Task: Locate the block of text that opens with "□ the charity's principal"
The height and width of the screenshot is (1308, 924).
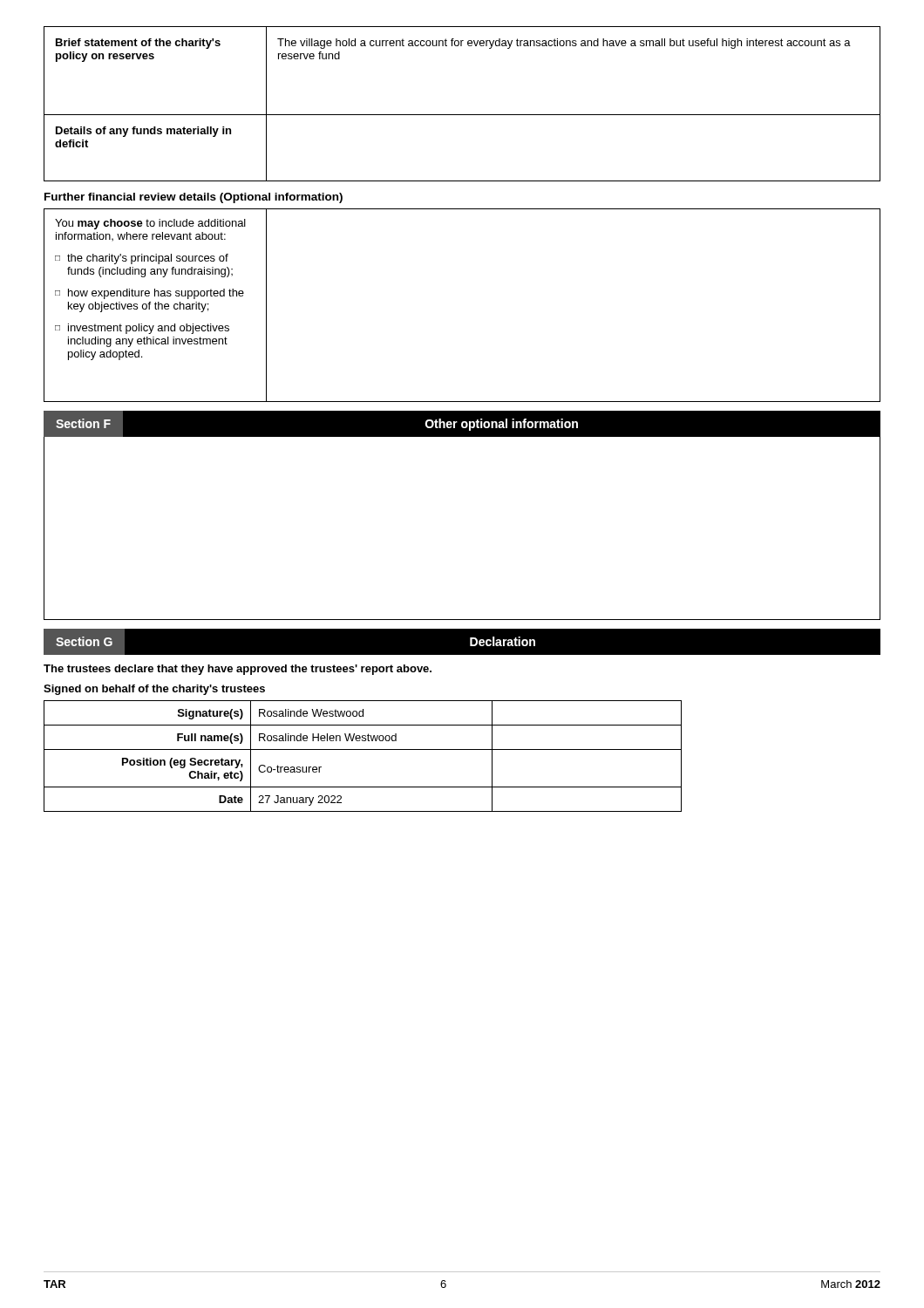Action: tap(155, 264)
